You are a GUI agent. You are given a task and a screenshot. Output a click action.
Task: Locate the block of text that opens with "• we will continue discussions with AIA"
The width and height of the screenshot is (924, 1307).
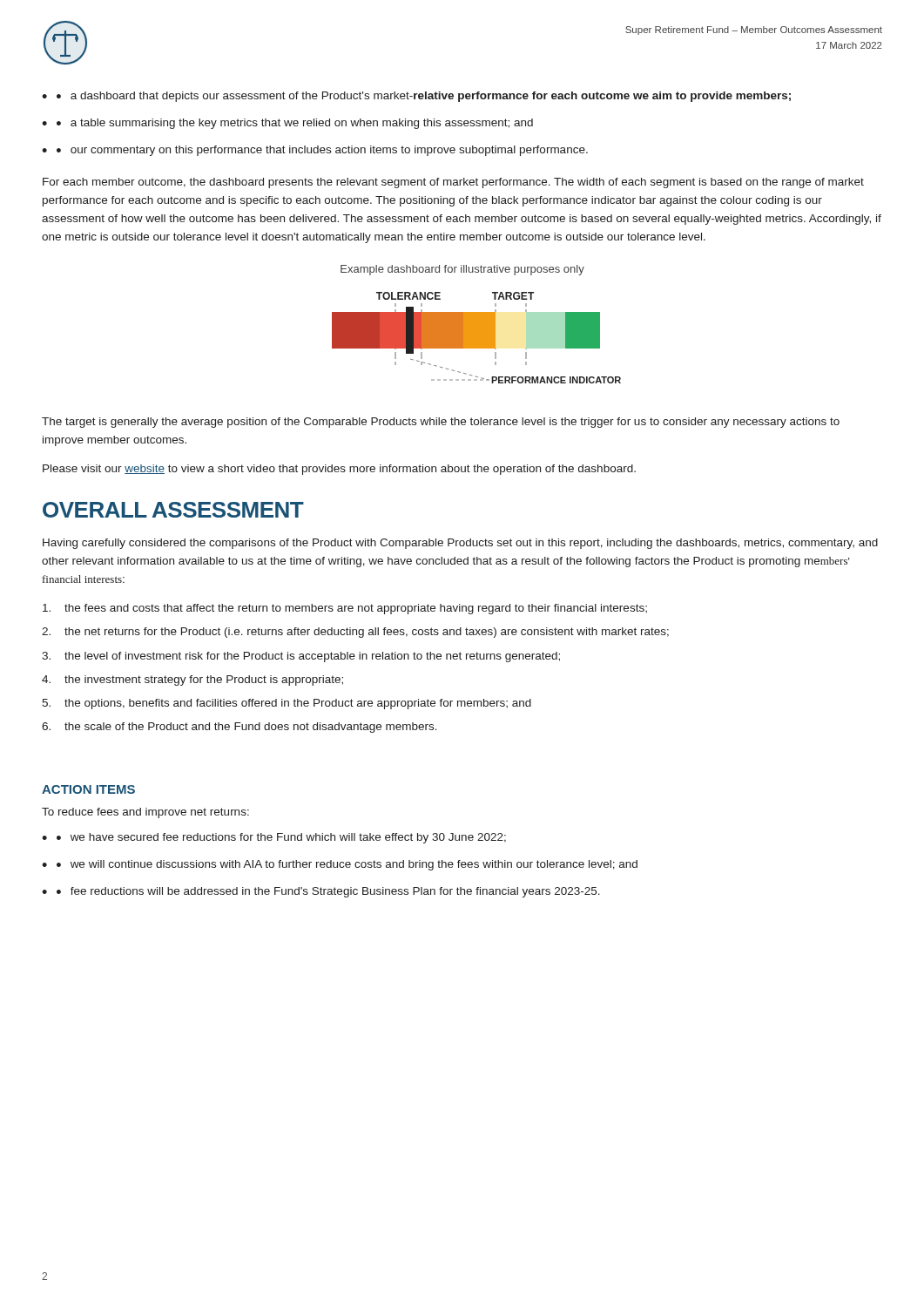[347, 866]
